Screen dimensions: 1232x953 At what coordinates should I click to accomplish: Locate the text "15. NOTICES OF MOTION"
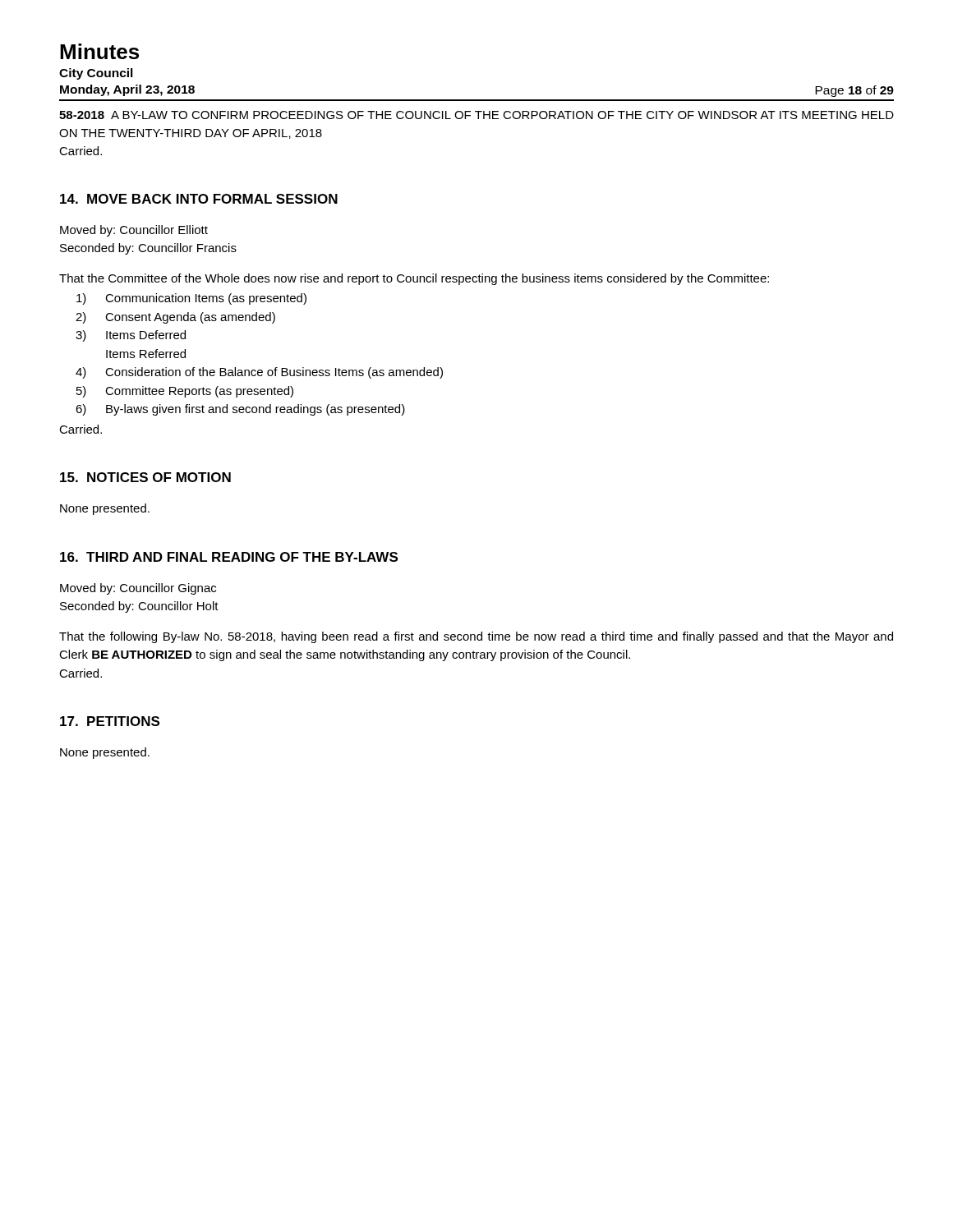(x=145, y=478)
